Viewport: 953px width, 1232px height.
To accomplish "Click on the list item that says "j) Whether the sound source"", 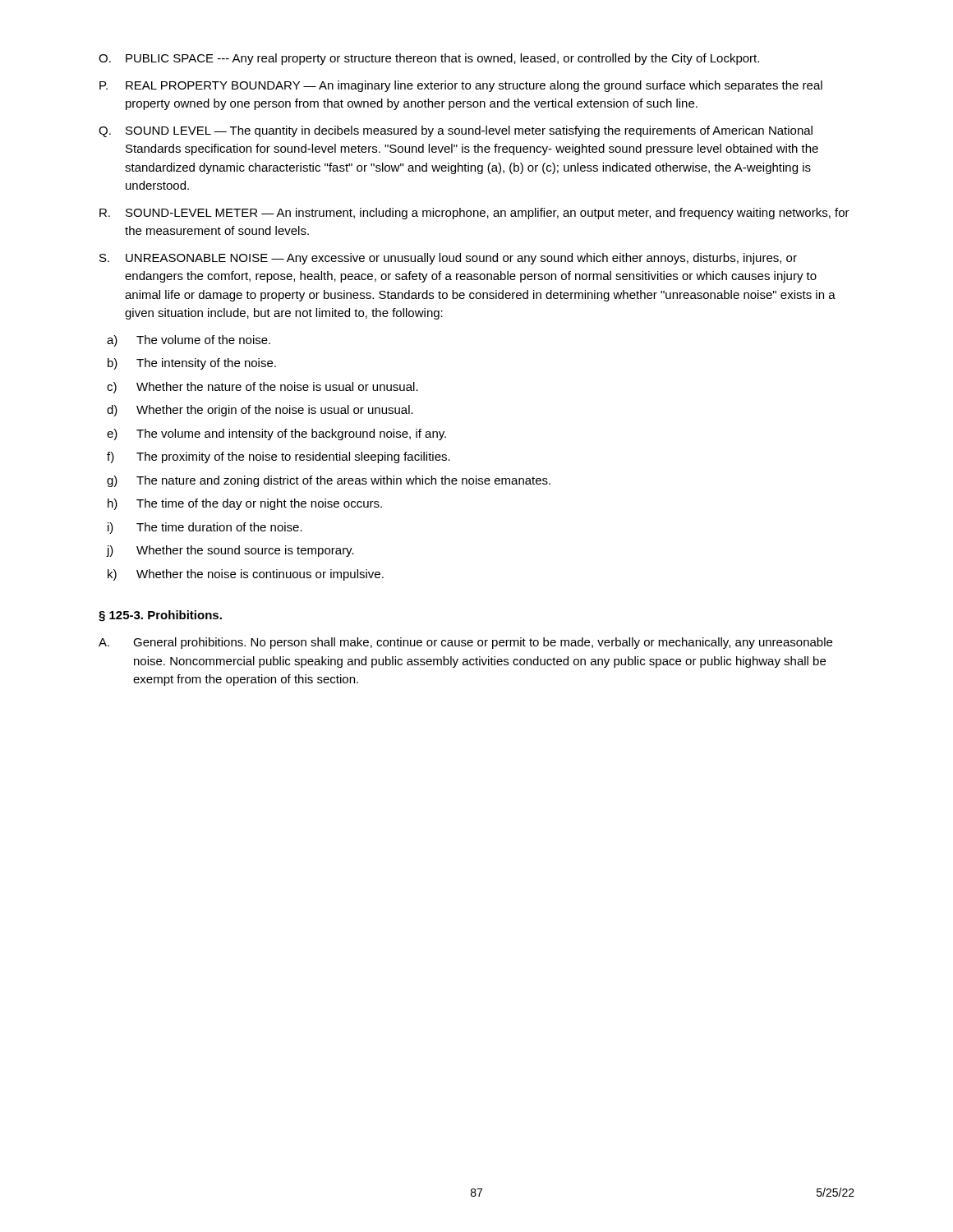I will (x=230, y=551).
